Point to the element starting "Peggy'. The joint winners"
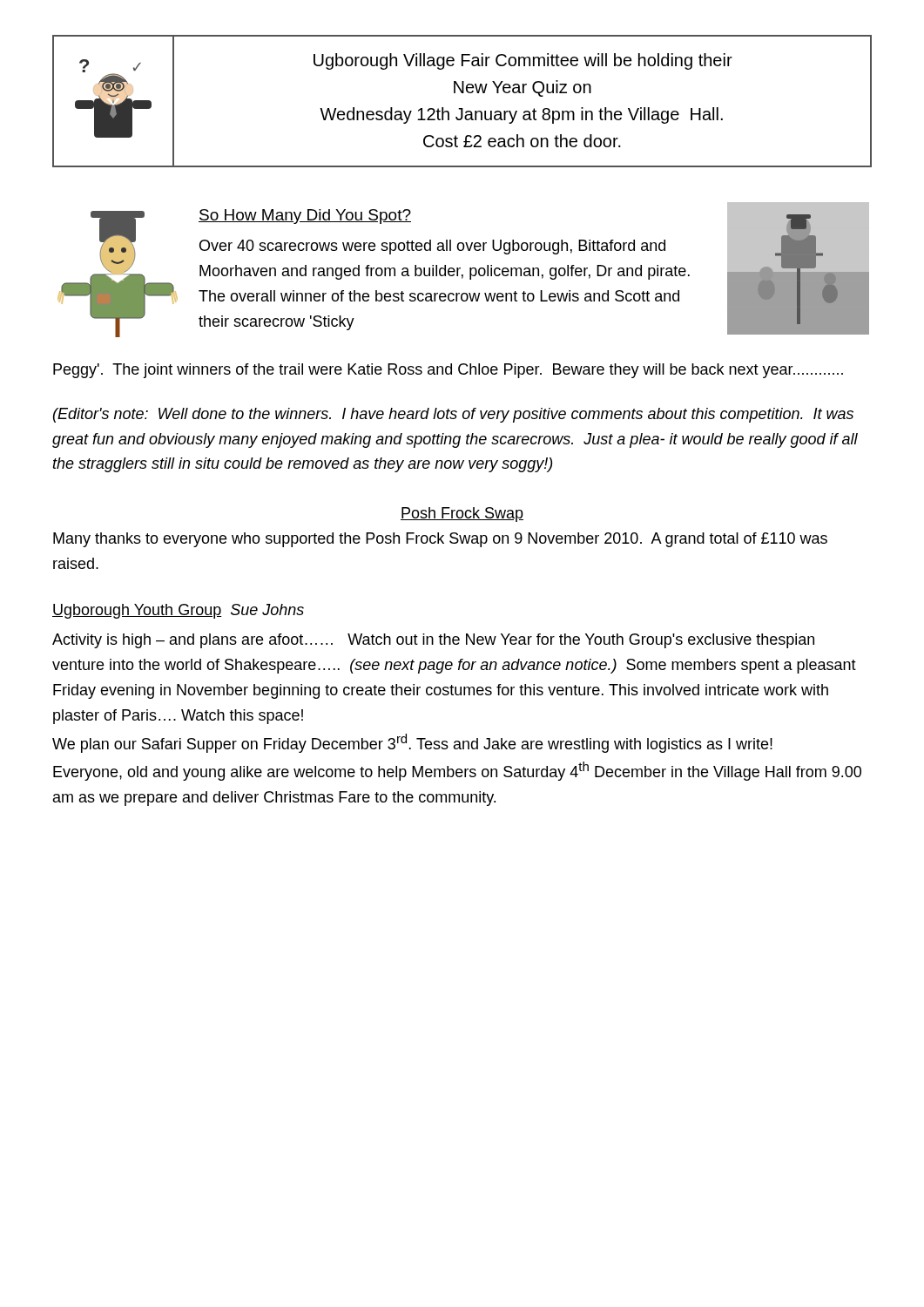The height and width of the screenshot is (1307, 924). click(448, 369)
